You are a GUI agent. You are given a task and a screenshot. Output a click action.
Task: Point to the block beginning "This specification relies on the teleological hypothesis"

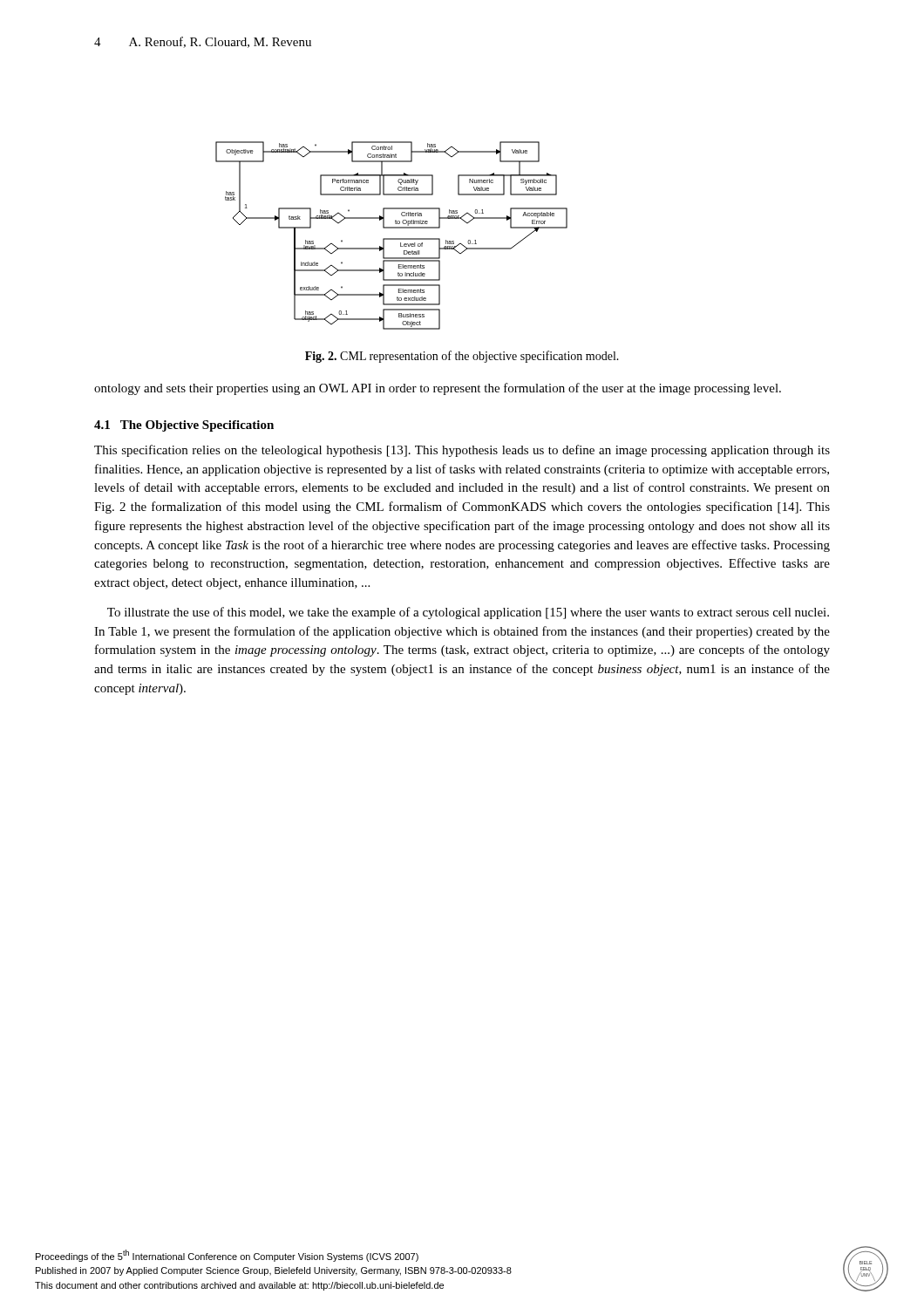[462, 516]
